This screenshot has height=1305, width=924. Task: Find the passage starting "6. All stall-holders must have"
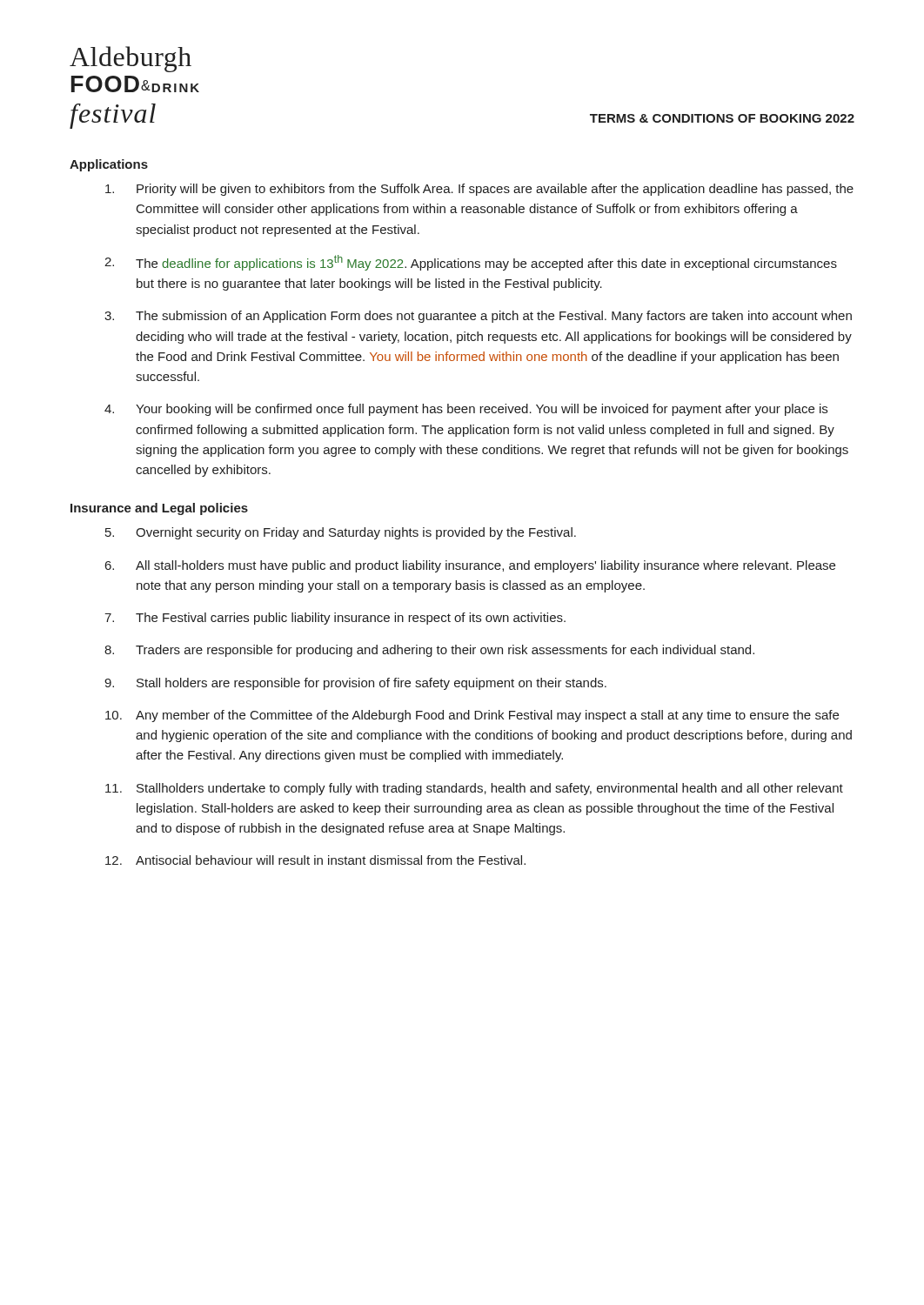479,575
